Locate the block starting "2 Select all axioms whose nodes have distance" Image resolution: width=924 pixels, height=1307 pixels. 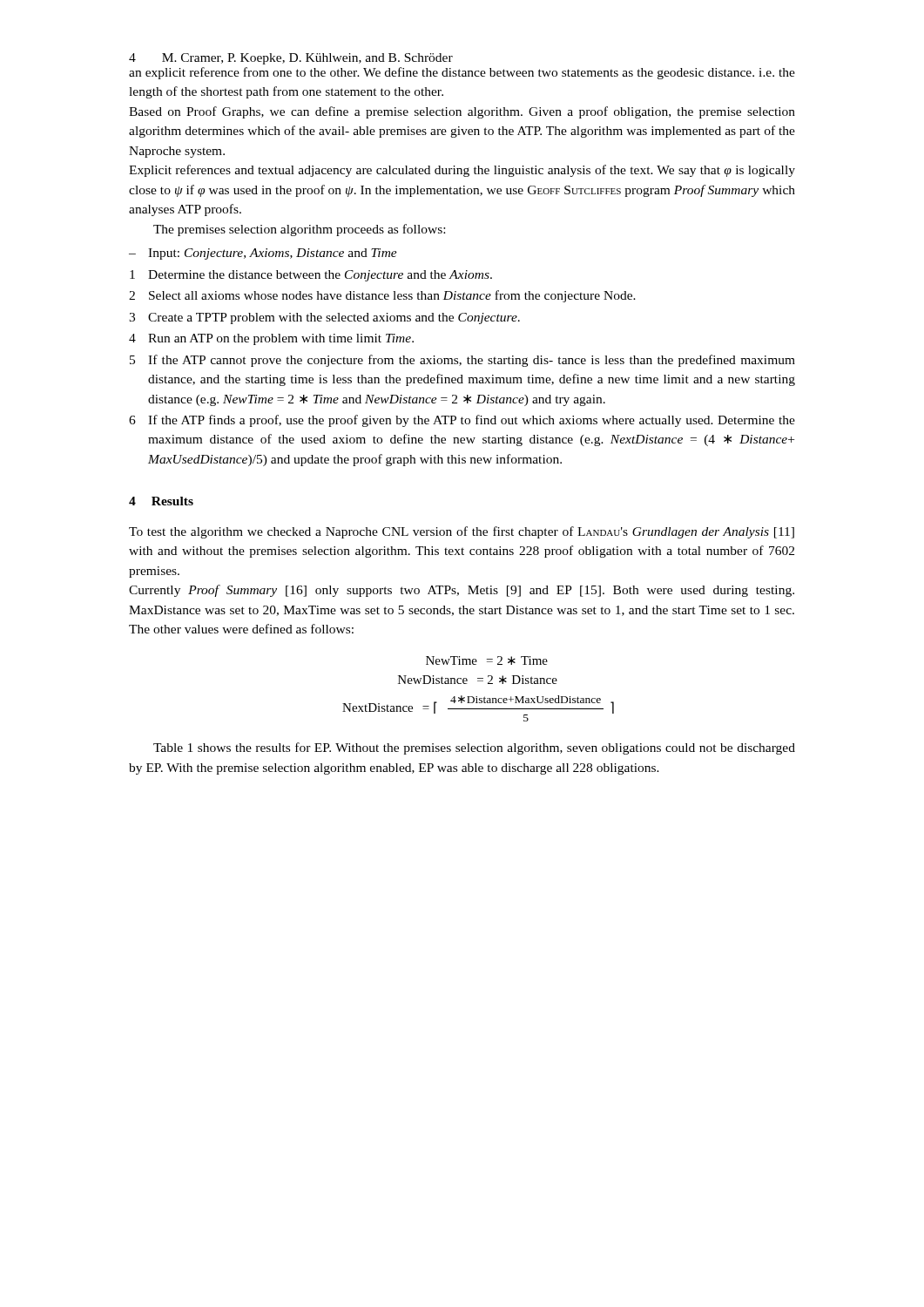[x=462, y=296]
